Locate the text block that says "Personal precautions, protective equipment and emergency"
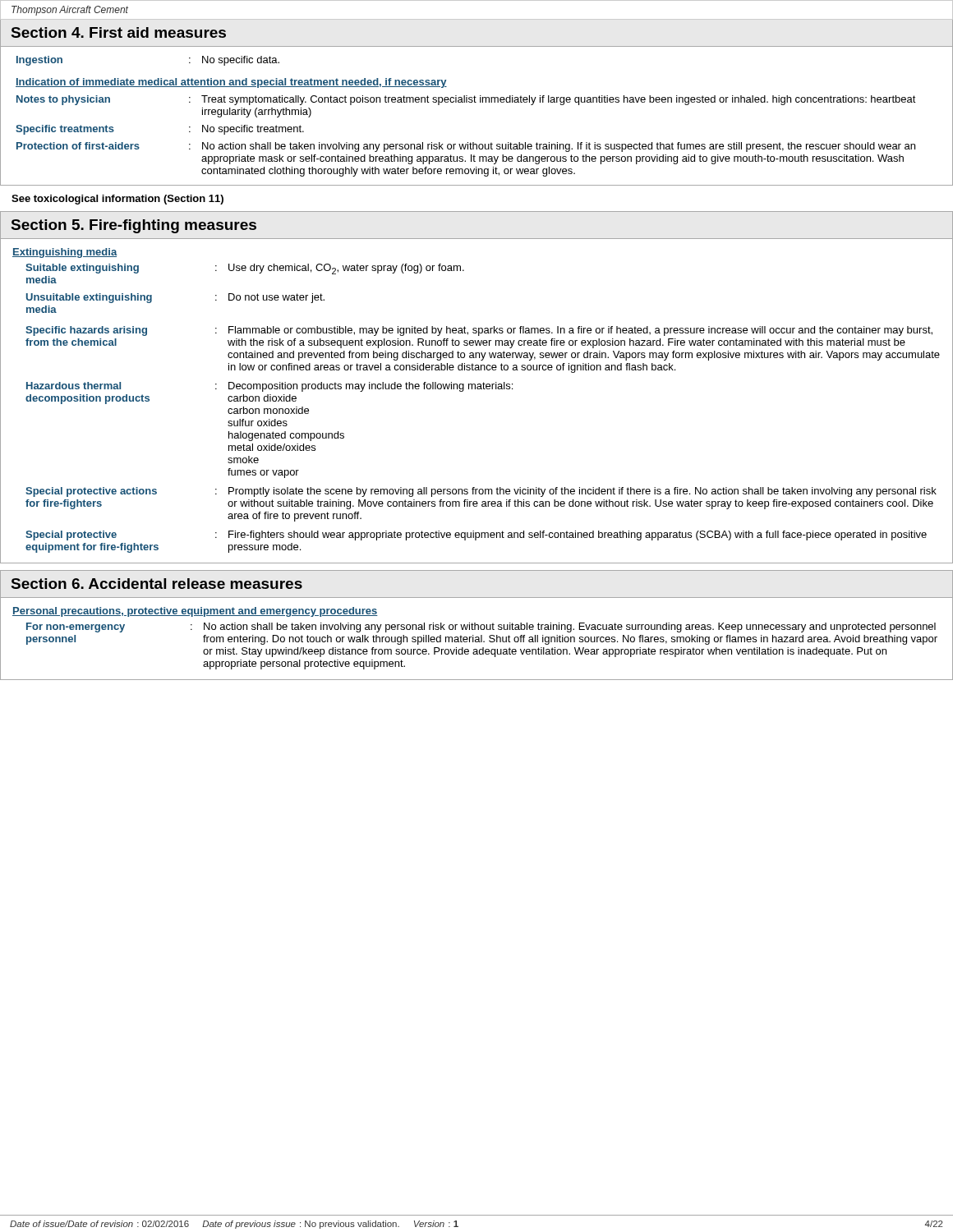Screen dimensions: 1232x953 tap(195, 611)
